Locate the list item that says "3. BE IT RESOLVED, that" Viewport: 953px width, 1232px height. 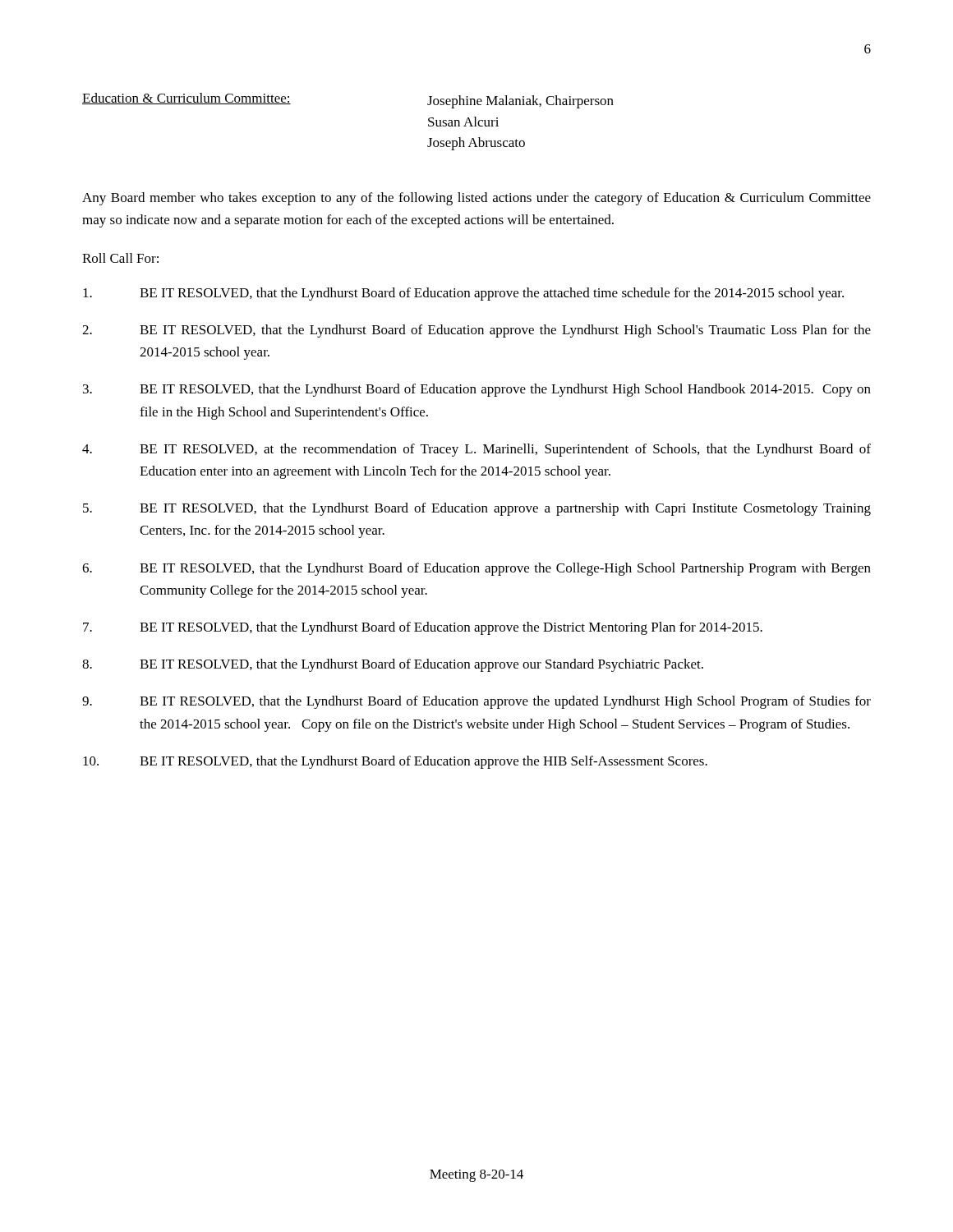tap(476, 401)
